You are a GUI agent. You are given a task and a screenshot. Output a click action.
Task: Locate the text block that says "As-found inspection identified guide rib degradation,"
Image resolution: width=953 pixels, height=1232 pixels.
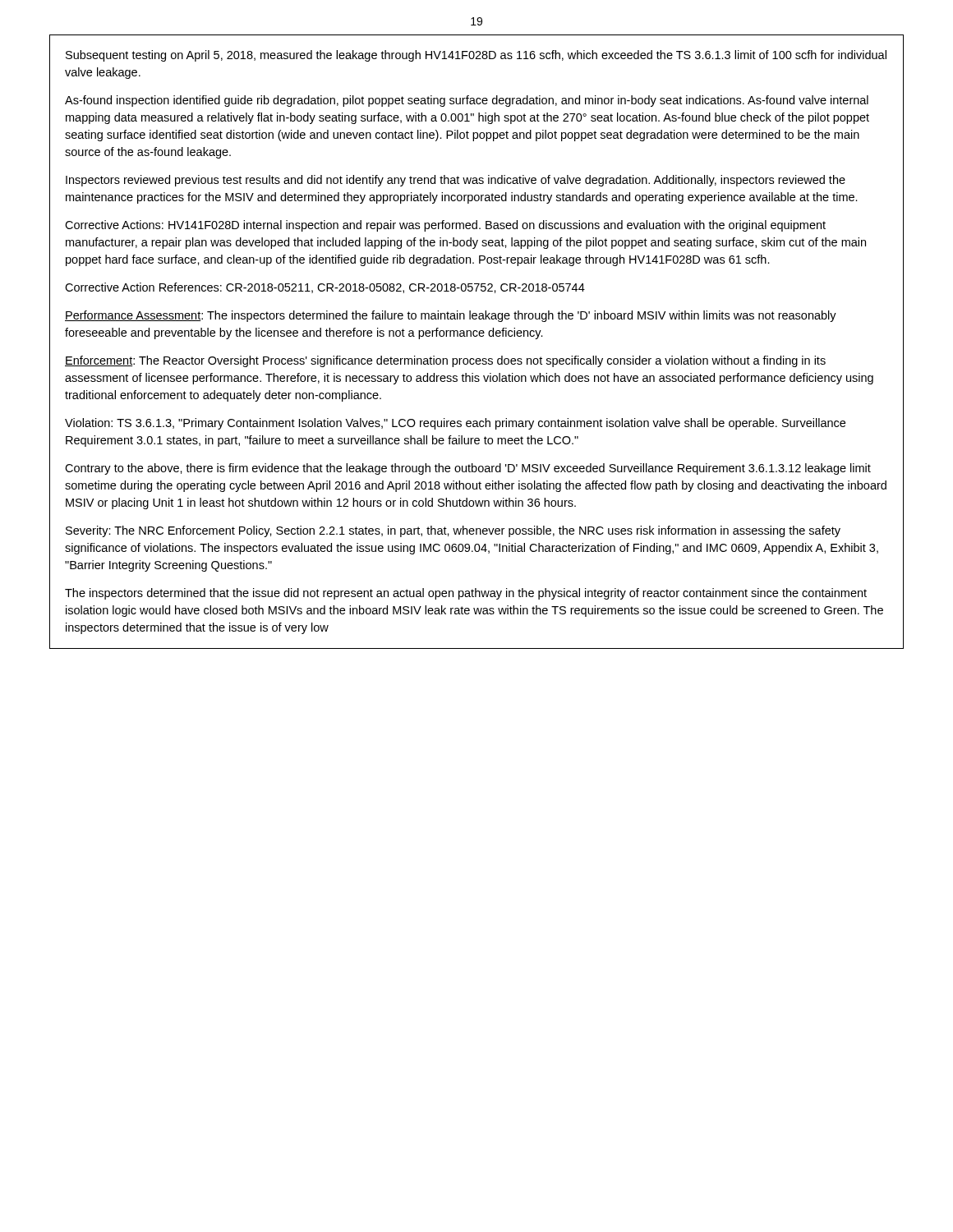(467, 126)
